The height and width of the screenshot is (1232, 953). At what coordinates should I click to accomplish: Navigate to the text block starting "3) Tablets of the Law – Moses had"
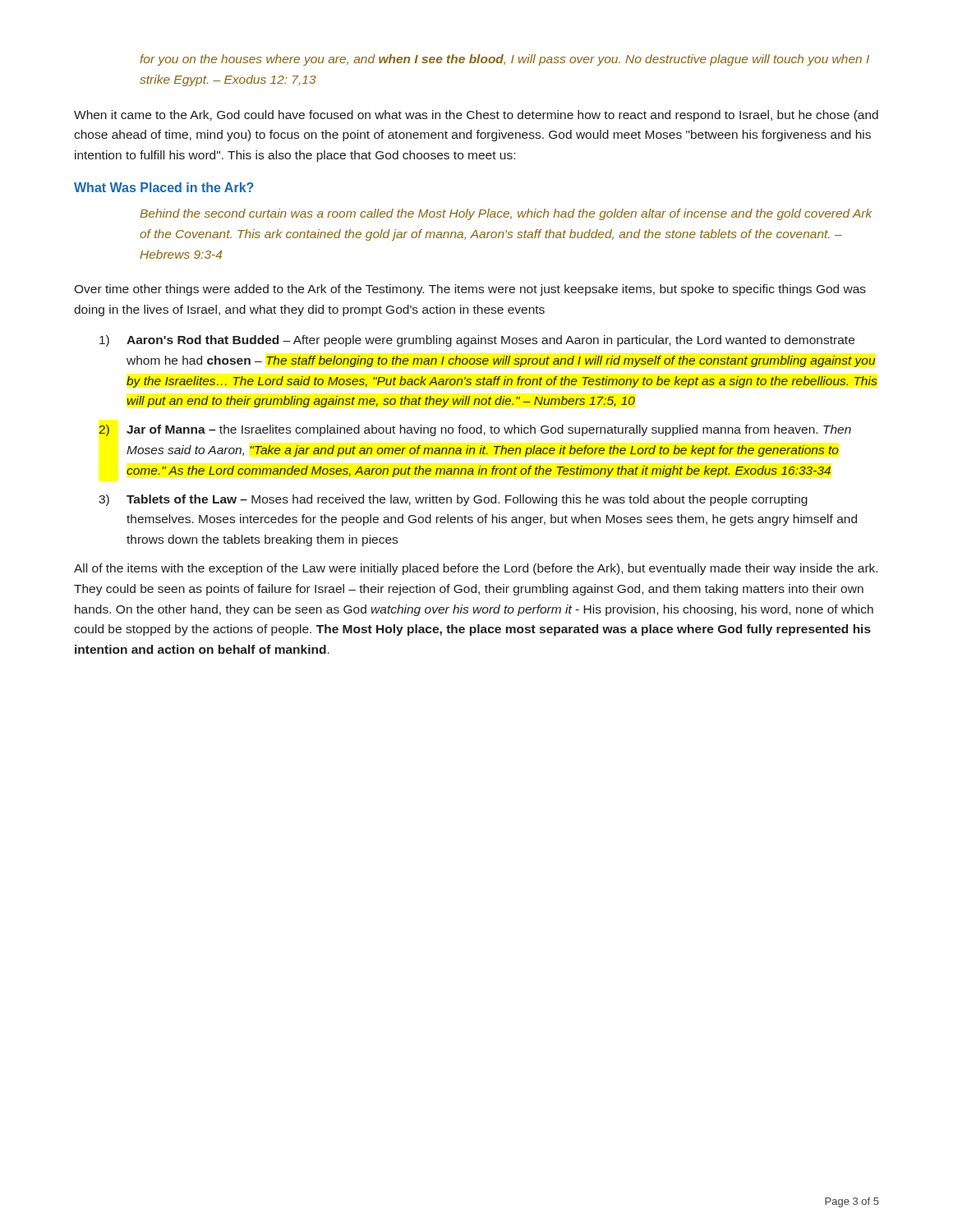489,520
